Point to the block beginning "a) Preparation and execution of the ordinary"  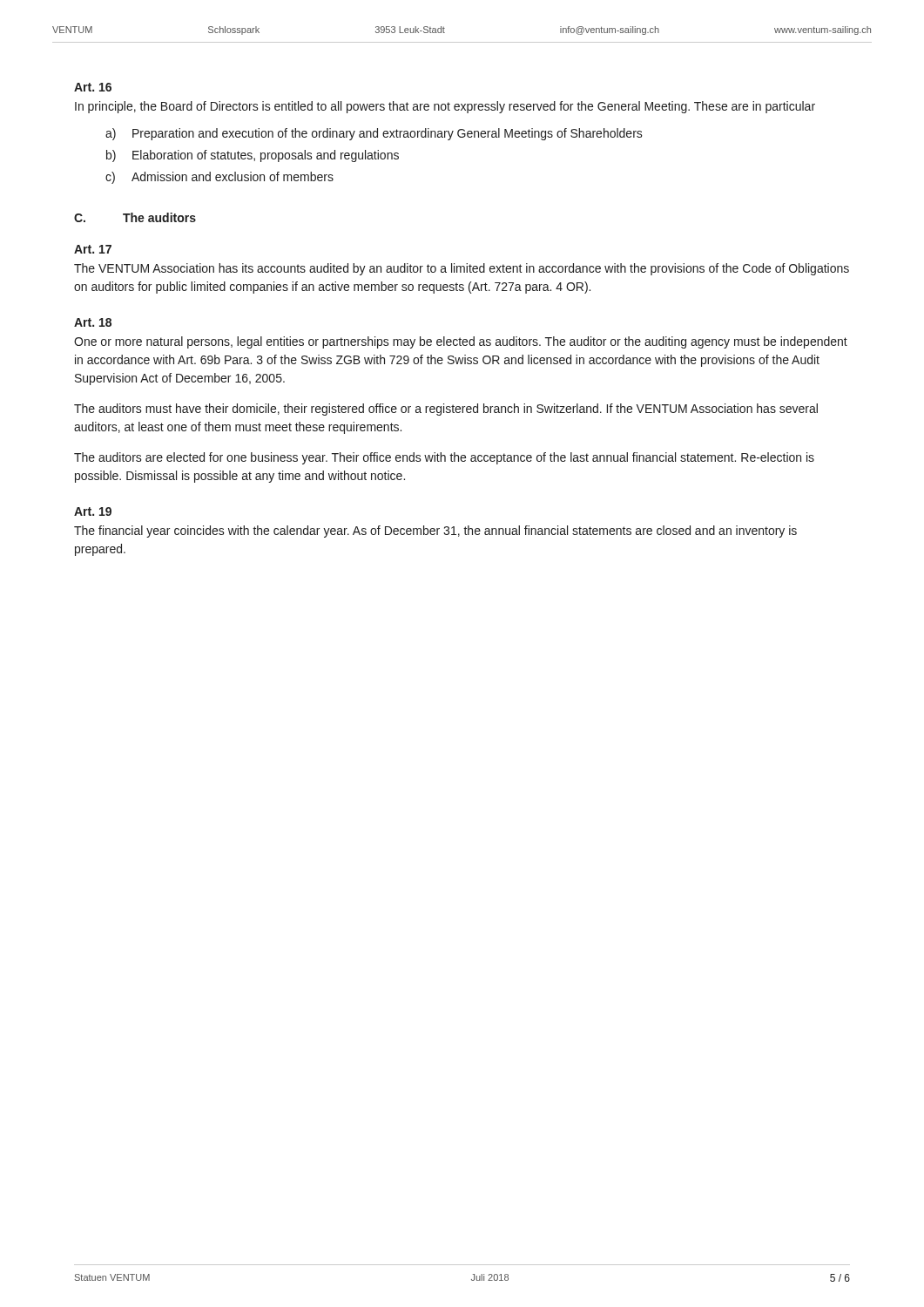(x=374, y=134)
